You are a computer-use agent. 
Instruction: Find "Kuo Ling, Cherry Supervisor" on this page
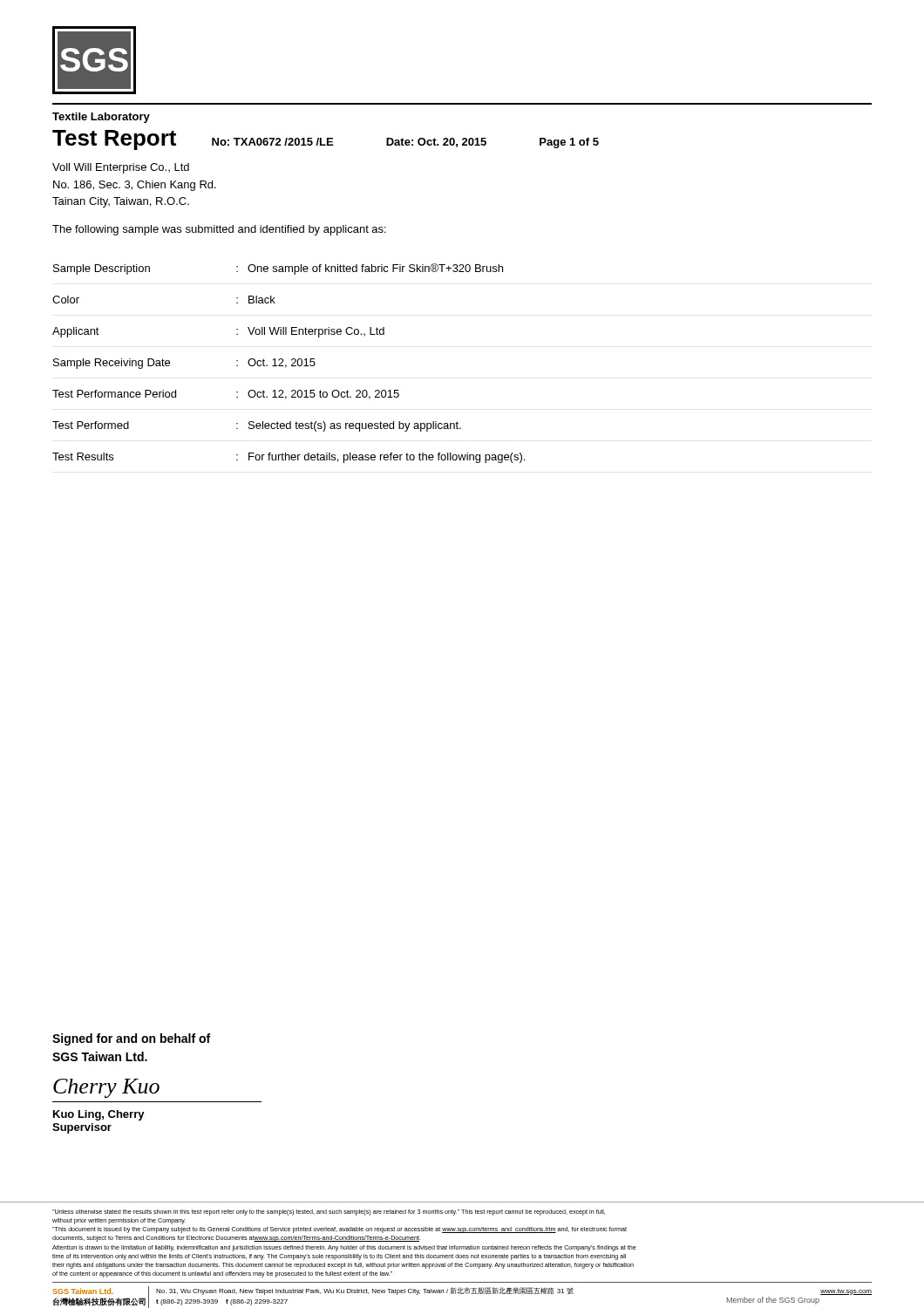99,1115
